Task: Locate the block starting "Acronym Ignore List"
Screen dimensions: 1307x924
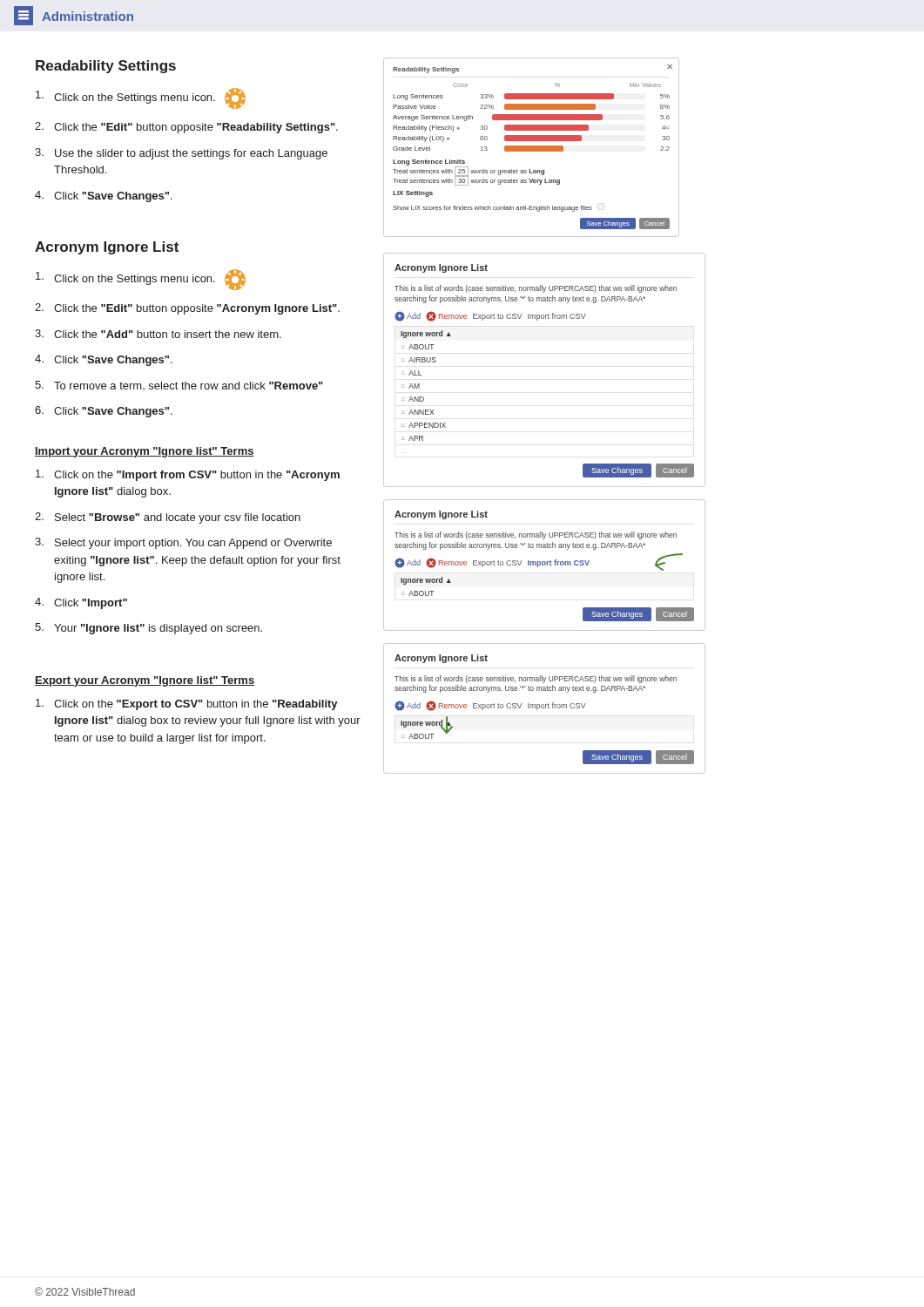Action: (107, 247)
